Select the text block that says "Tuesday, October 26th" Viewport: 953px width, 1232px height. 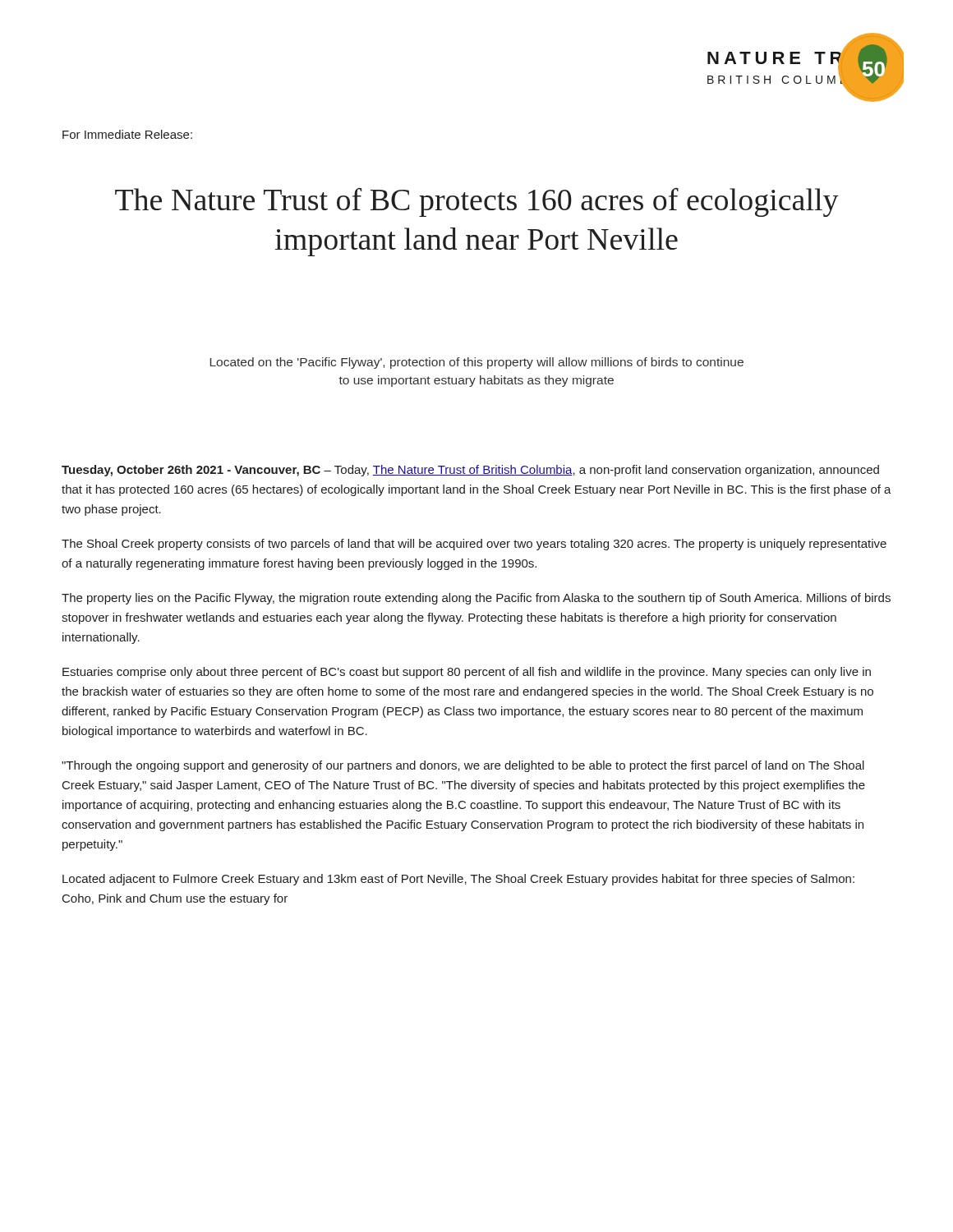(476, 489)
